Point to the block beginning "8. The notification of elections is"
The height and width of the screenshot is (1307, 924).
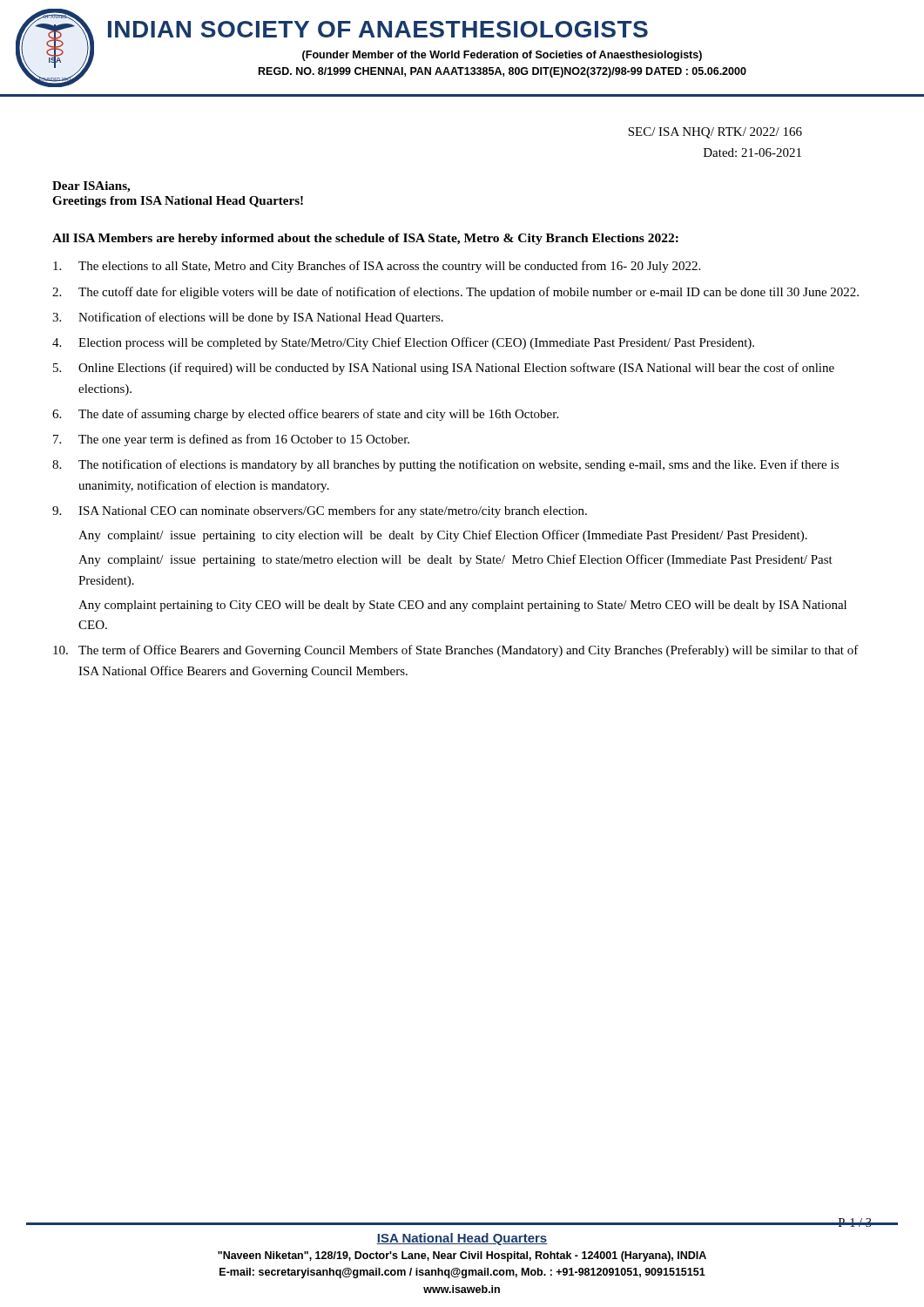click(462, 475)
